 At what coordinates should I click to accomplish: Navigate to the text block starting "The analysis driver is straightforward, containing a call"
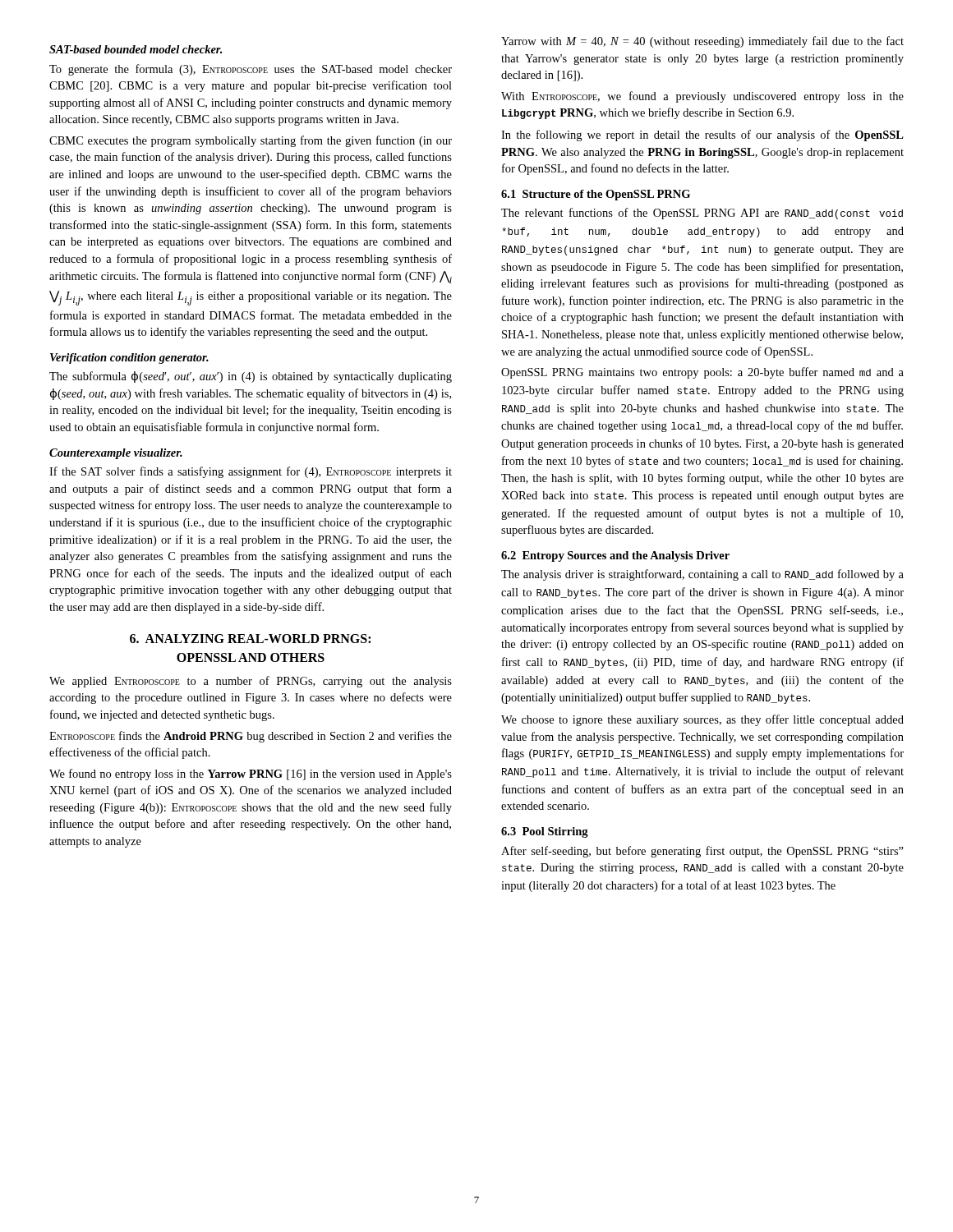702,637
